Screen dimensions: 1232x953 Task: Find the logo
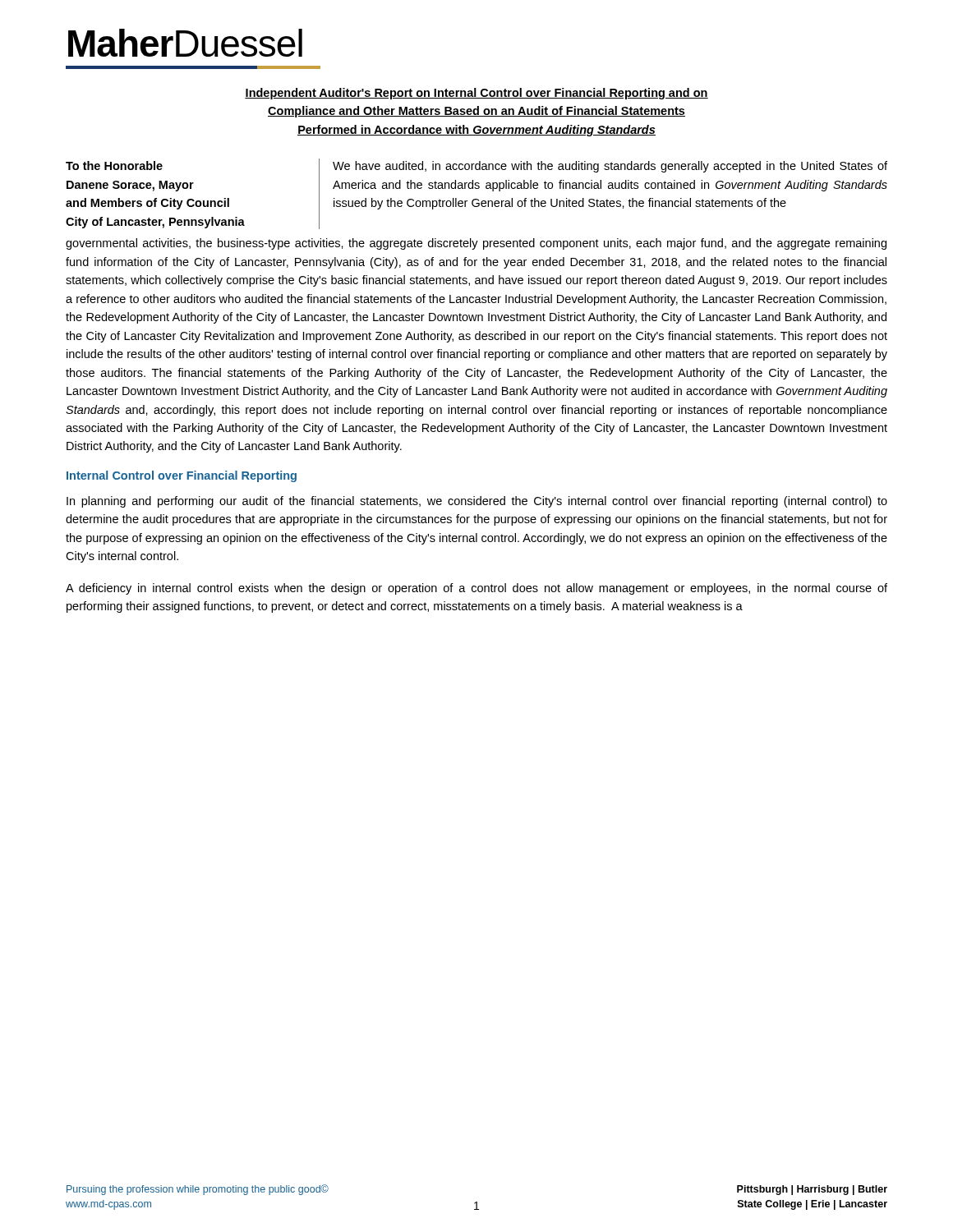476,47
